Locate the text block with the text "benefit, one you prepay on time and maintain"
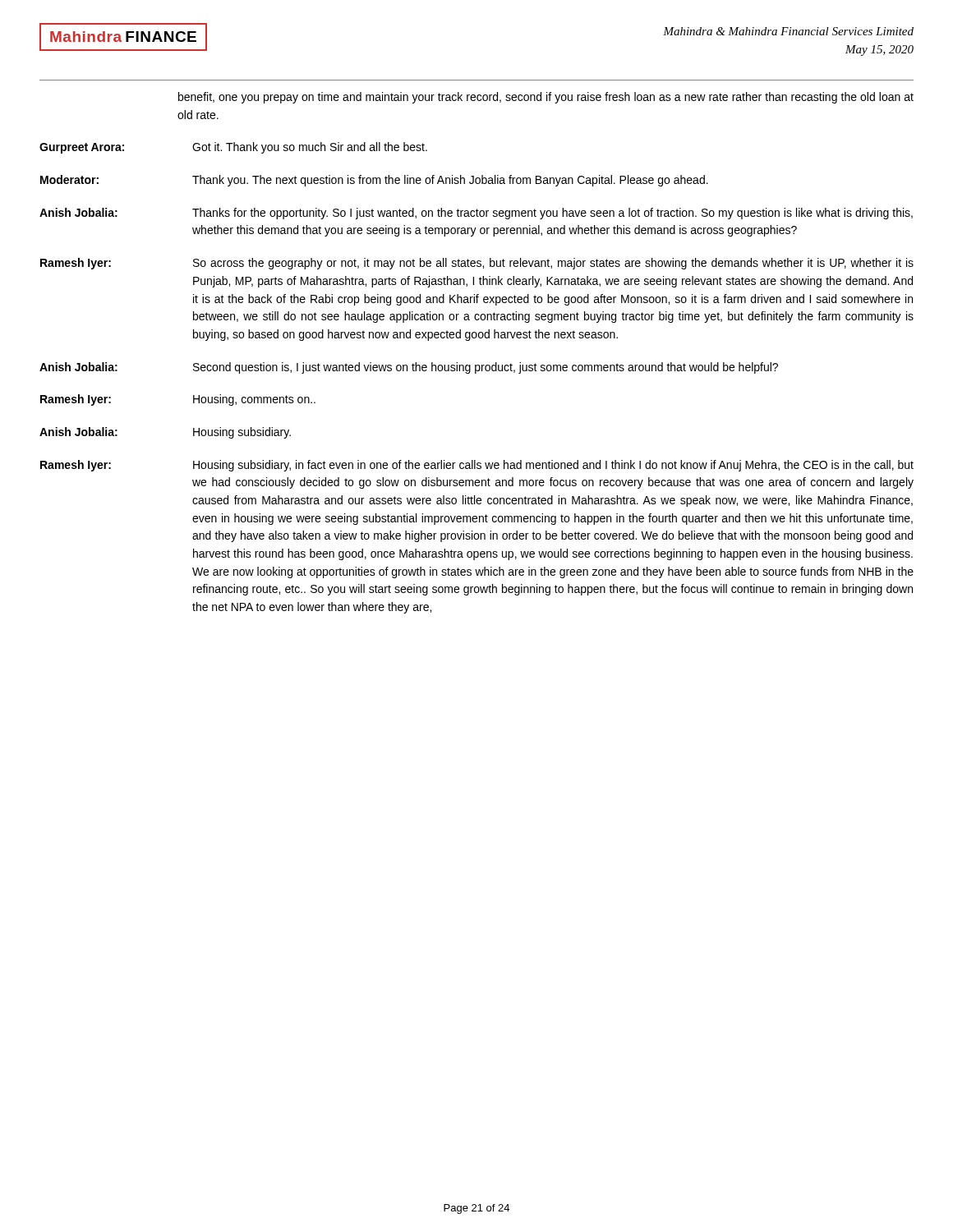The width and height of the screenshot is (953, 1232). point(545,106)
